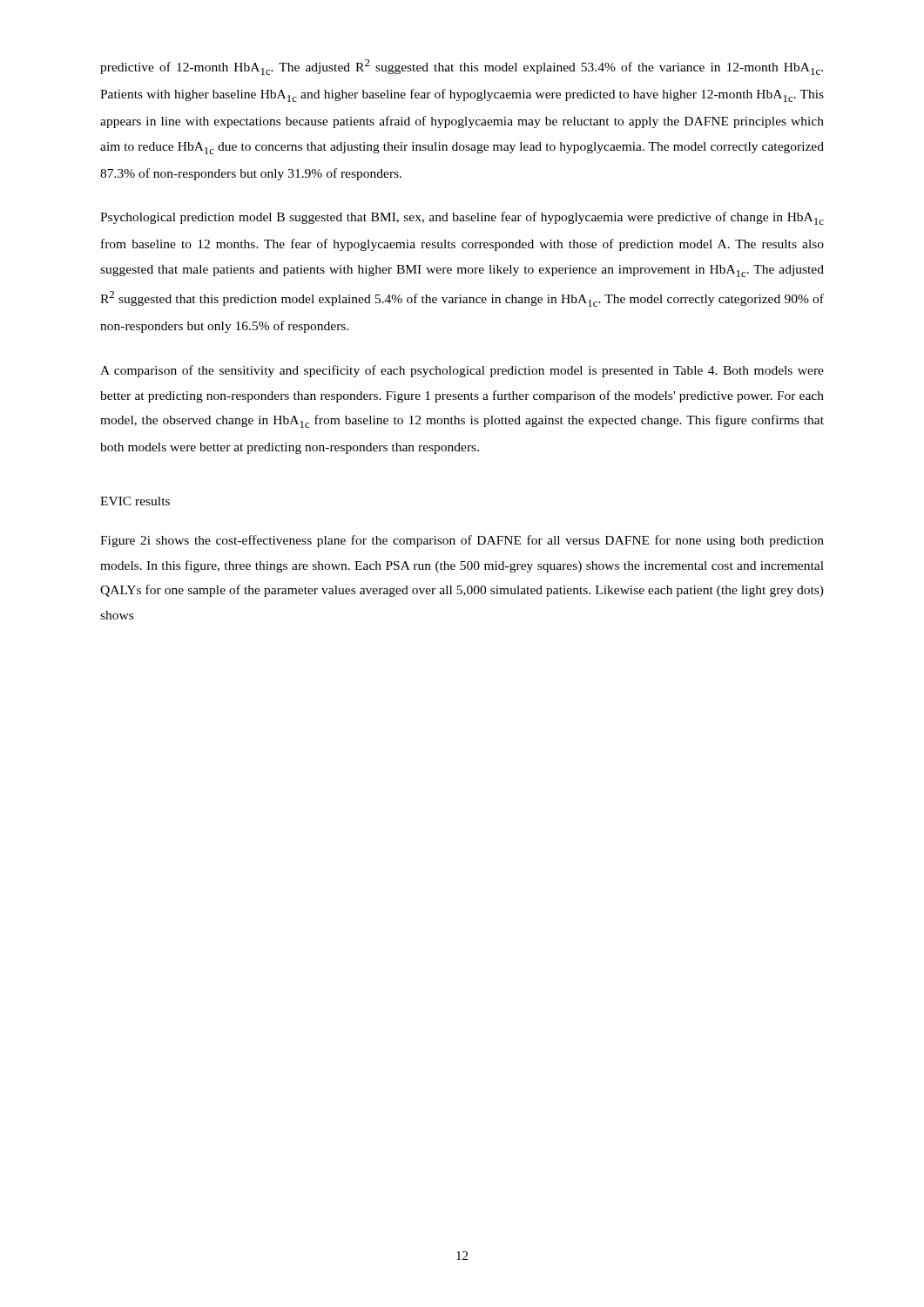The image size is (924, 1307).
Task: Point to the block beginning "predictive of 12-month HbA1c. The adjusted"
Action: coord(462,118)
